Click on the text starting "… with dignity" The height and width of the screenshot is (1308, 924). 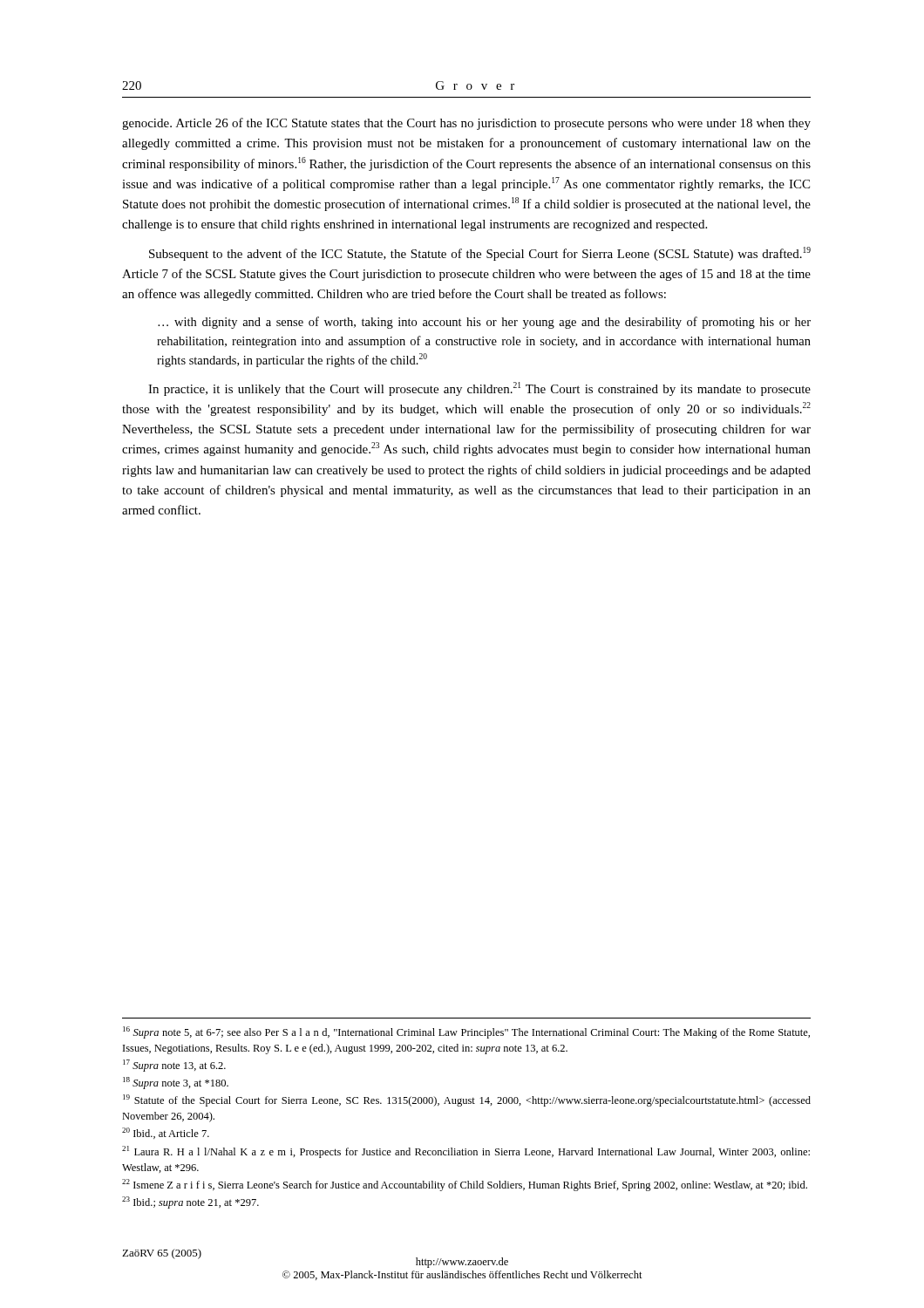click(484, 342)
